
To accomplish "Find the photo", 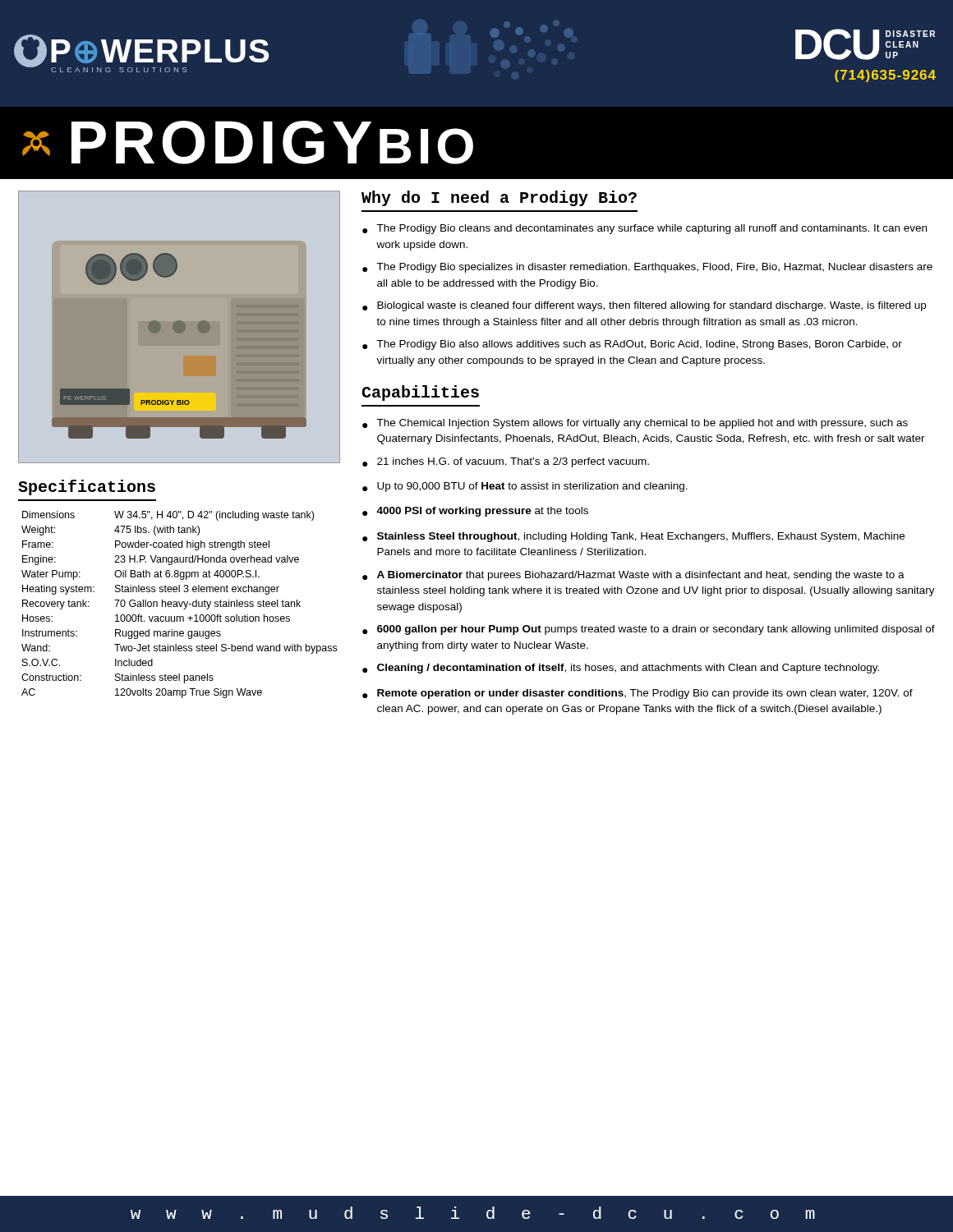I will [179, 327].
